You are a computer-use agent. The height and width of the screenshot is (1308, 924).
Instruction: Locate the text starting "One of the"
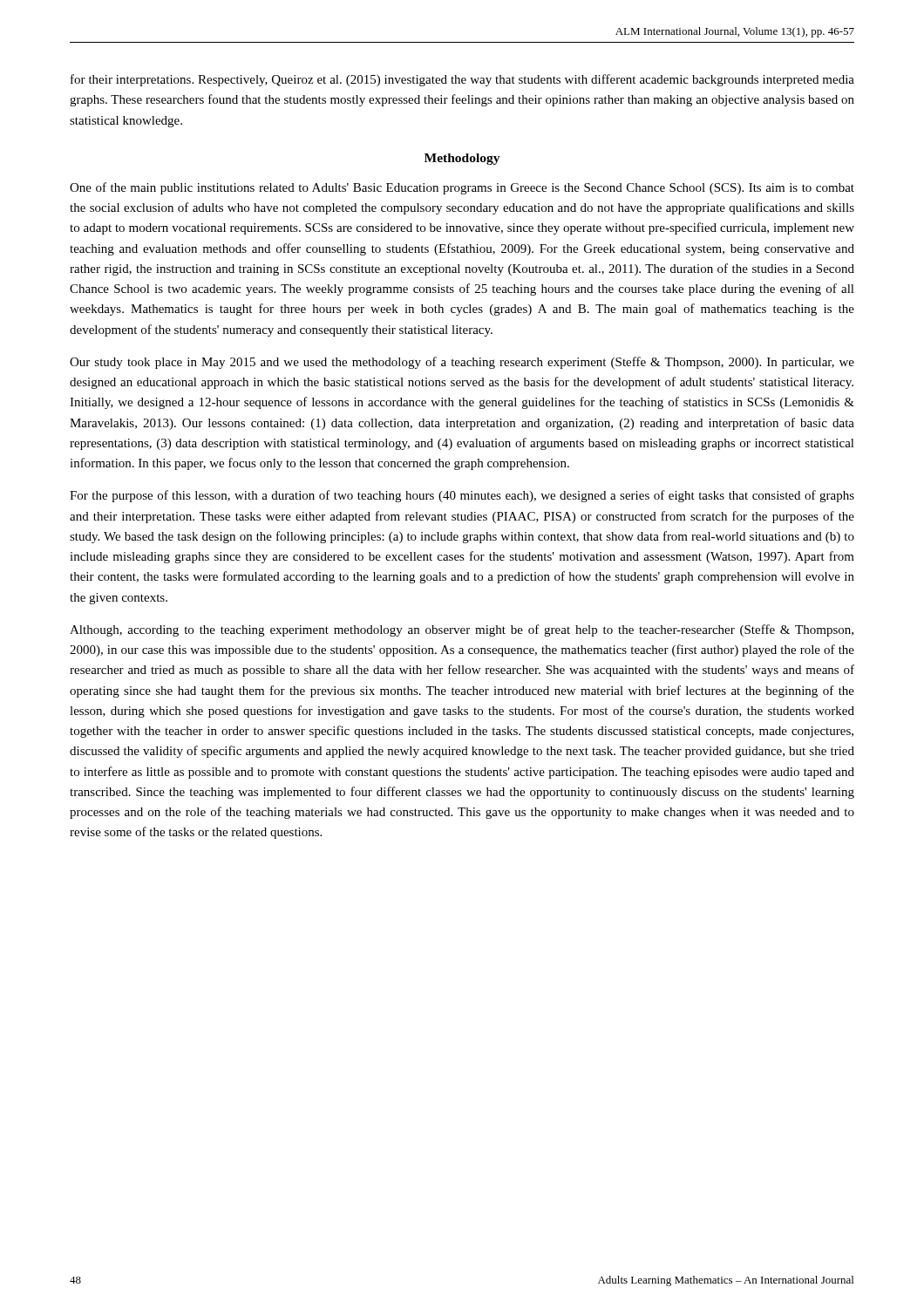[462, 259]
